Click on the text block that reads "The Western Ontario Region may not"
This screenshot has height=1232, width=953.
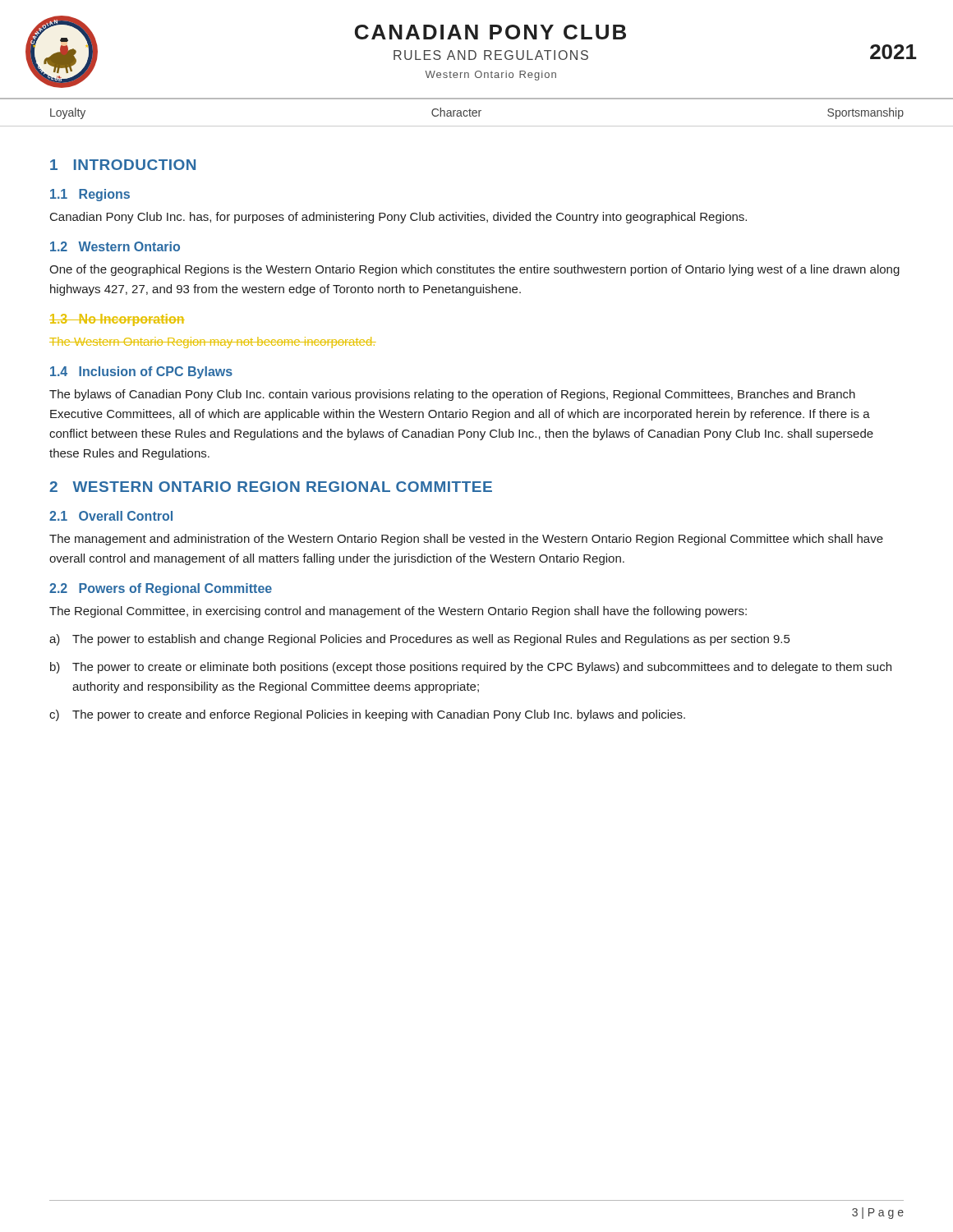[213, 341]
